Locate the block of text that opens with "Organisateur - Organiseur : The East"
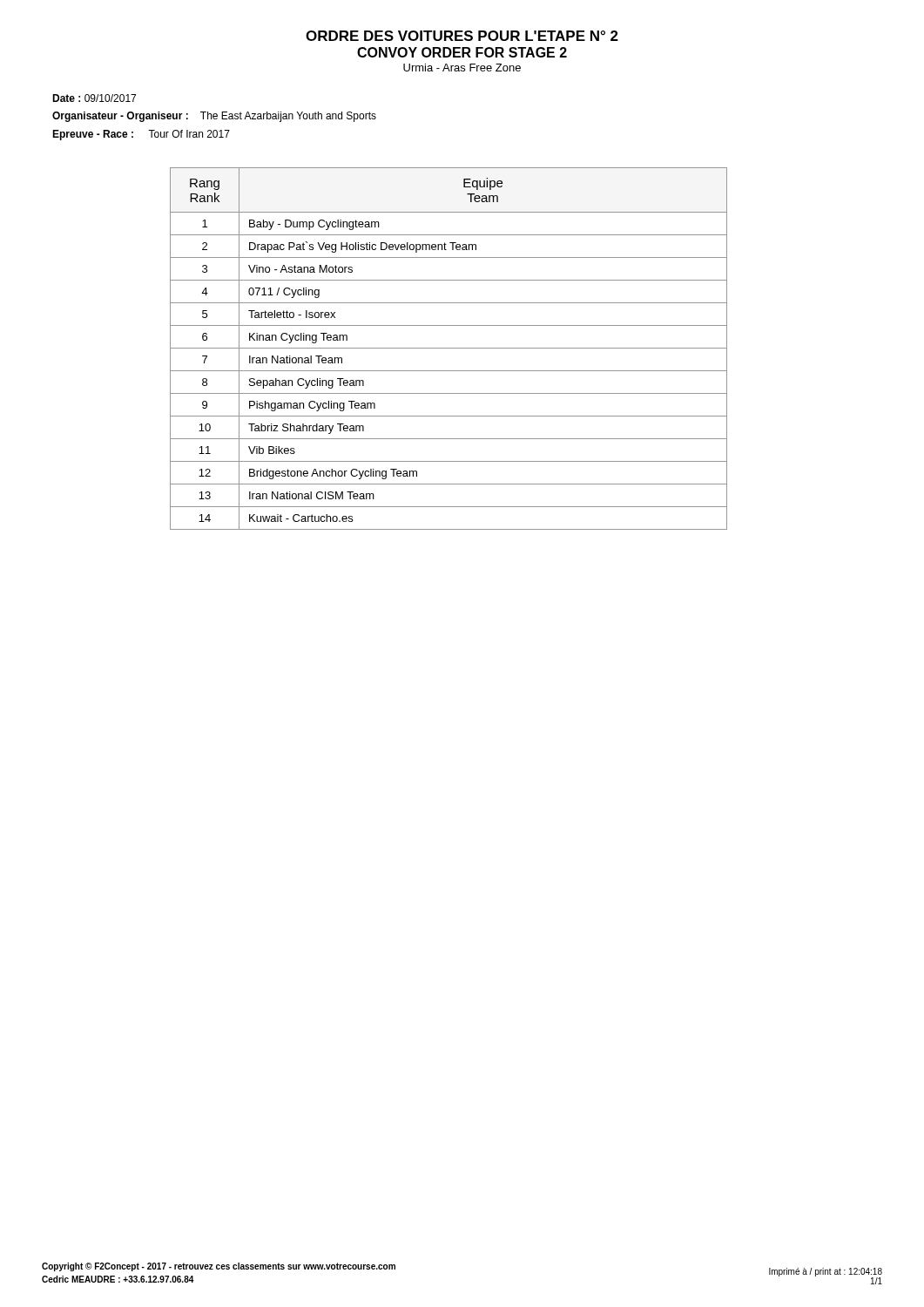The image size is (924, 1307). pyautogui.click(x=214, y=116)
